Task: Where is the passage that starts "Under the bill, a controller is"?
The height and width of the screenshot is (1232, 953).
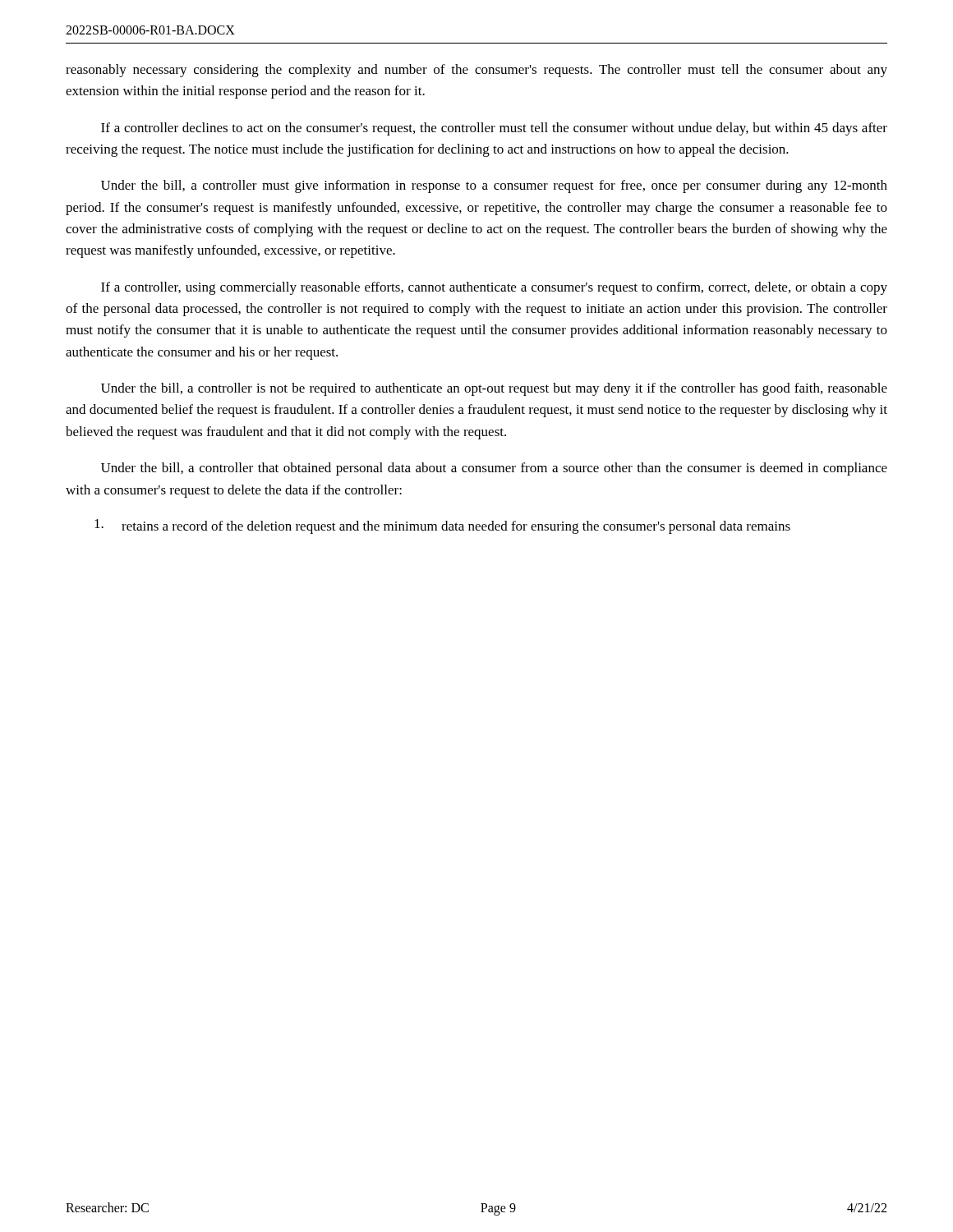Action: click(476, 410)
